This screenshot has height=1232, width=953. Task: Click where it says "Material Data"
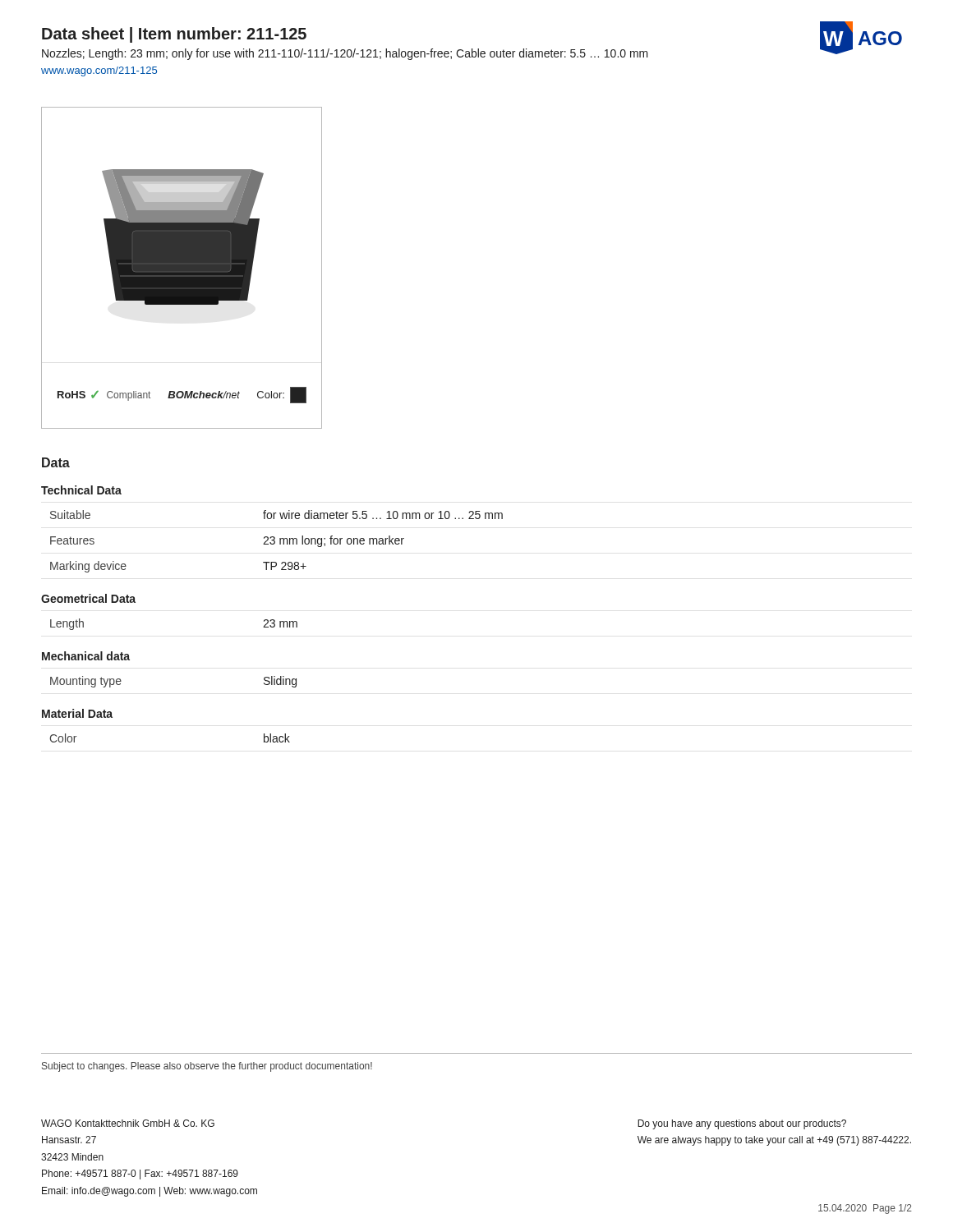click(77, 714)
